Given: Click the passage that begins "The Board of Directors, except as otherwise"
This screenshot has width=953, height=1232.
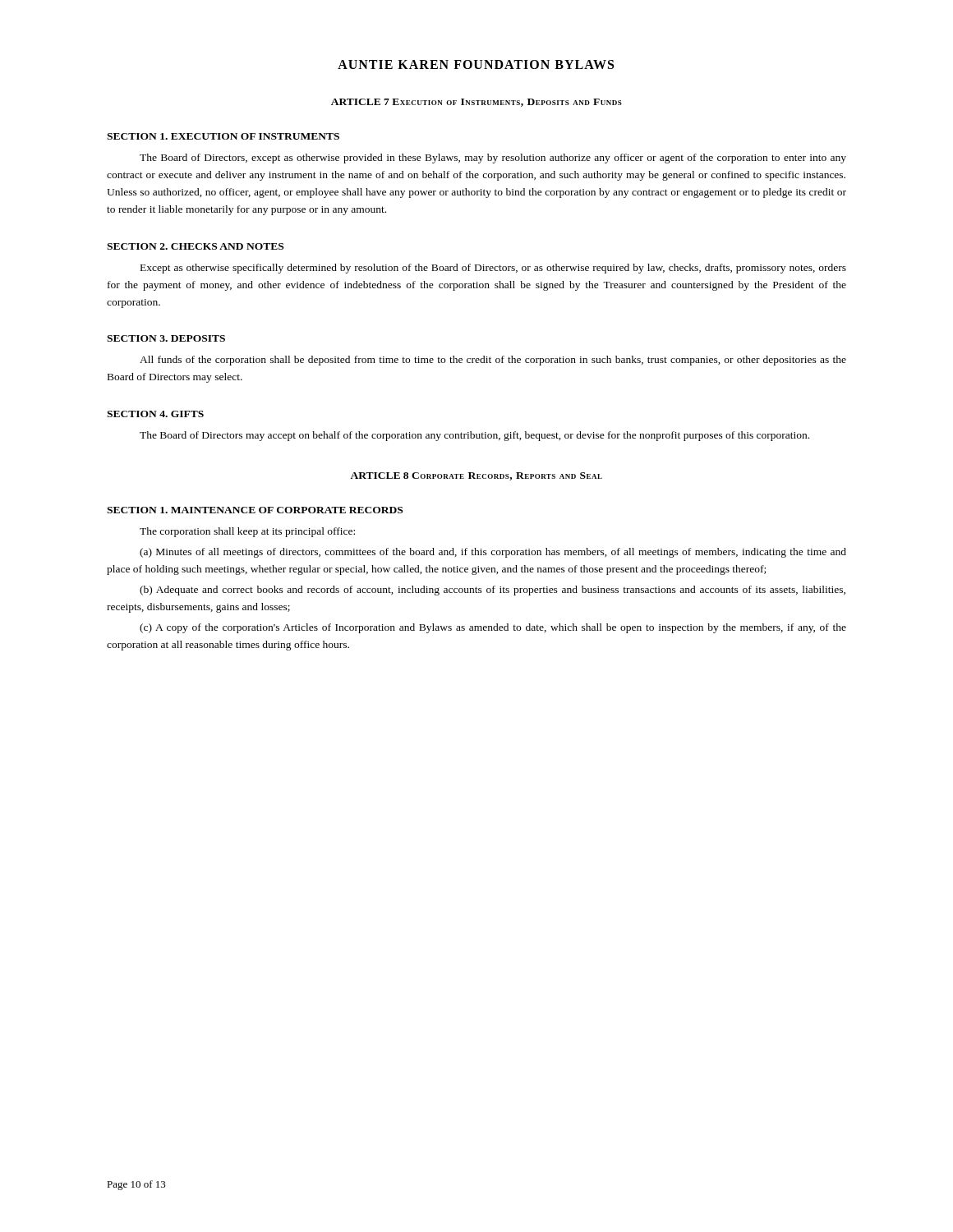Looking at the screenshot, I should 476,183.
